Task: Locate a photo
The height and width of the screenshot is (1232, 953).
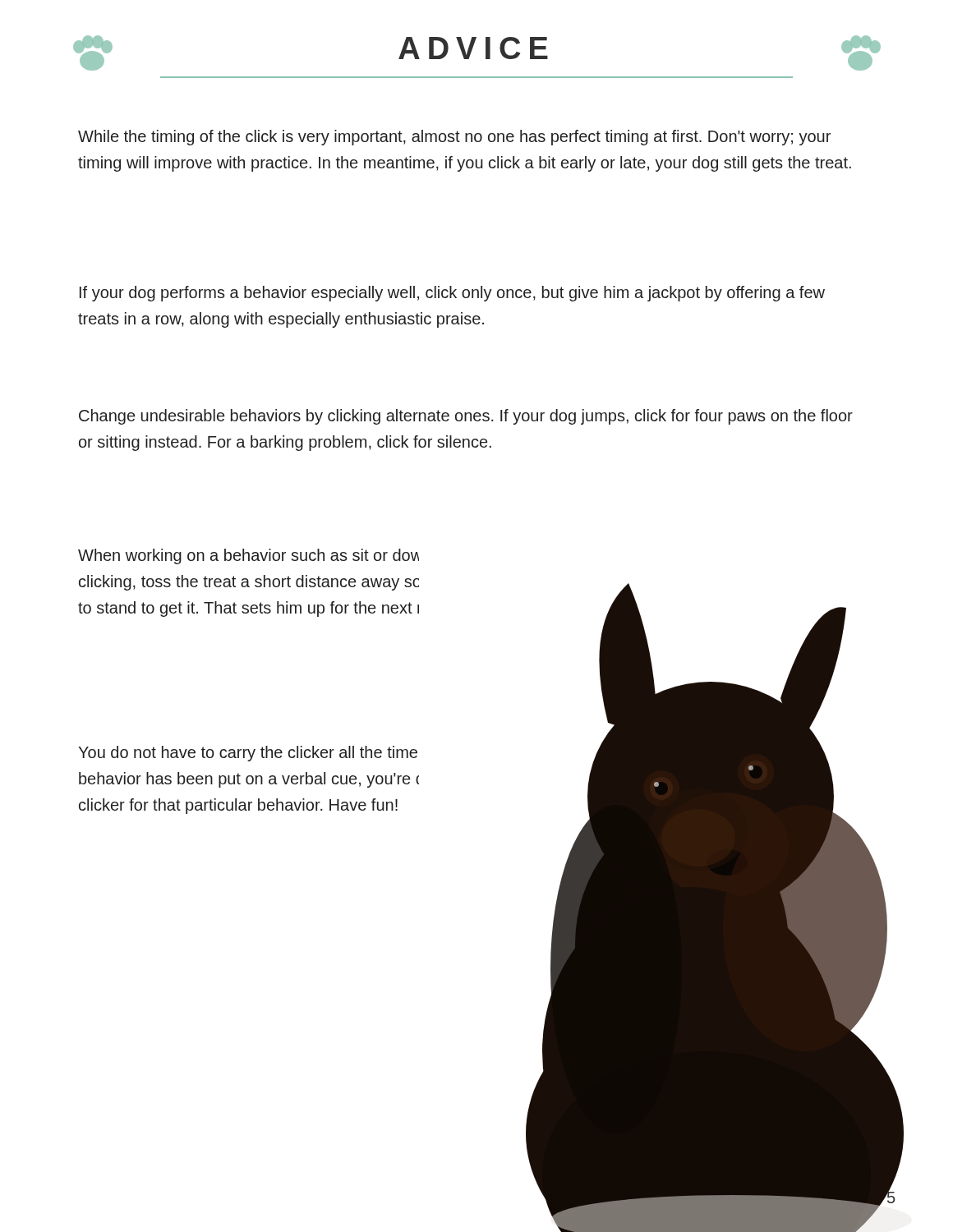Action: [x=686, y=875]
